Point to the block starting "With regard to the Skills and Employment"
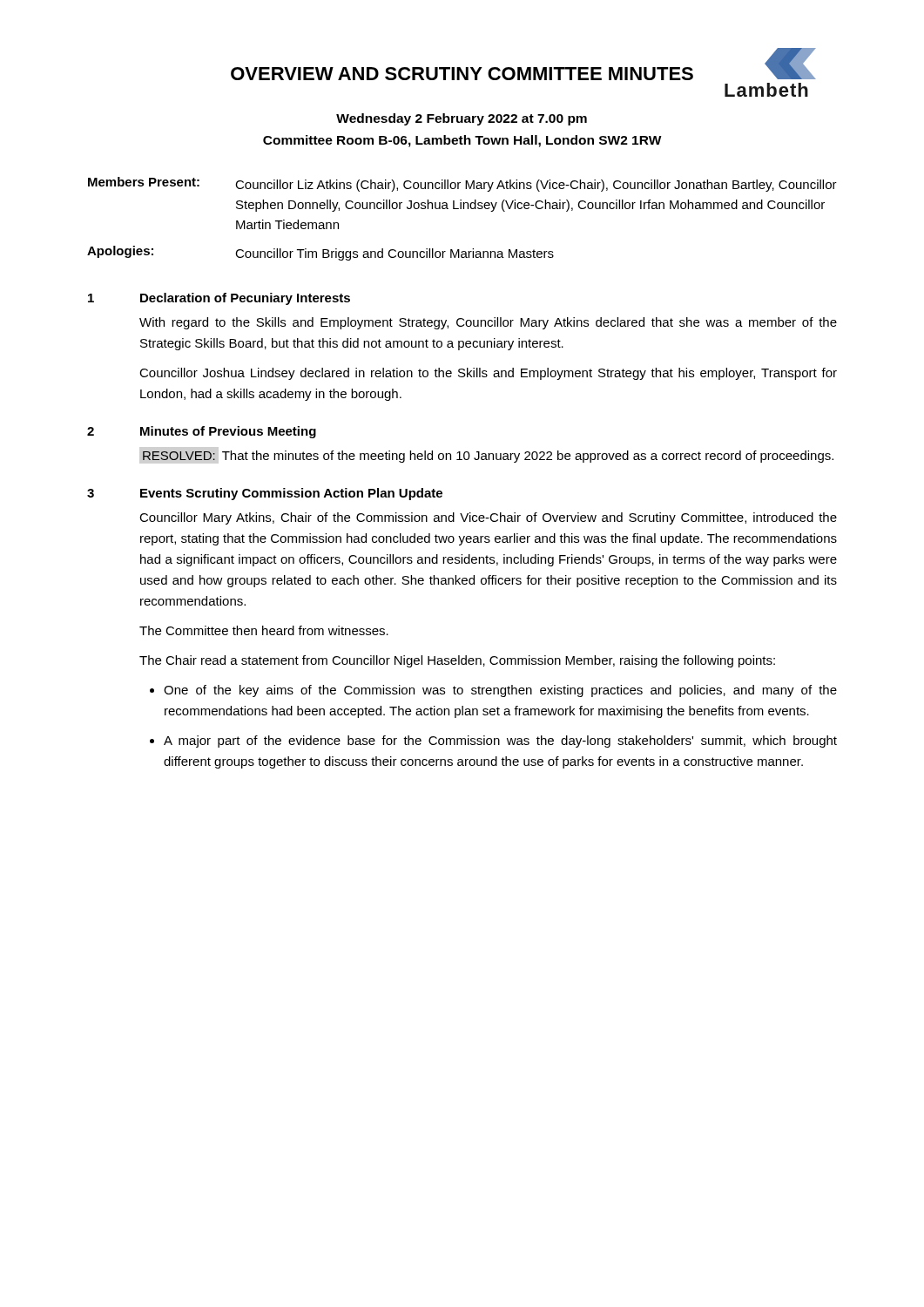Viewport: 924px width, 1307px height. click(x=488, y=358)
